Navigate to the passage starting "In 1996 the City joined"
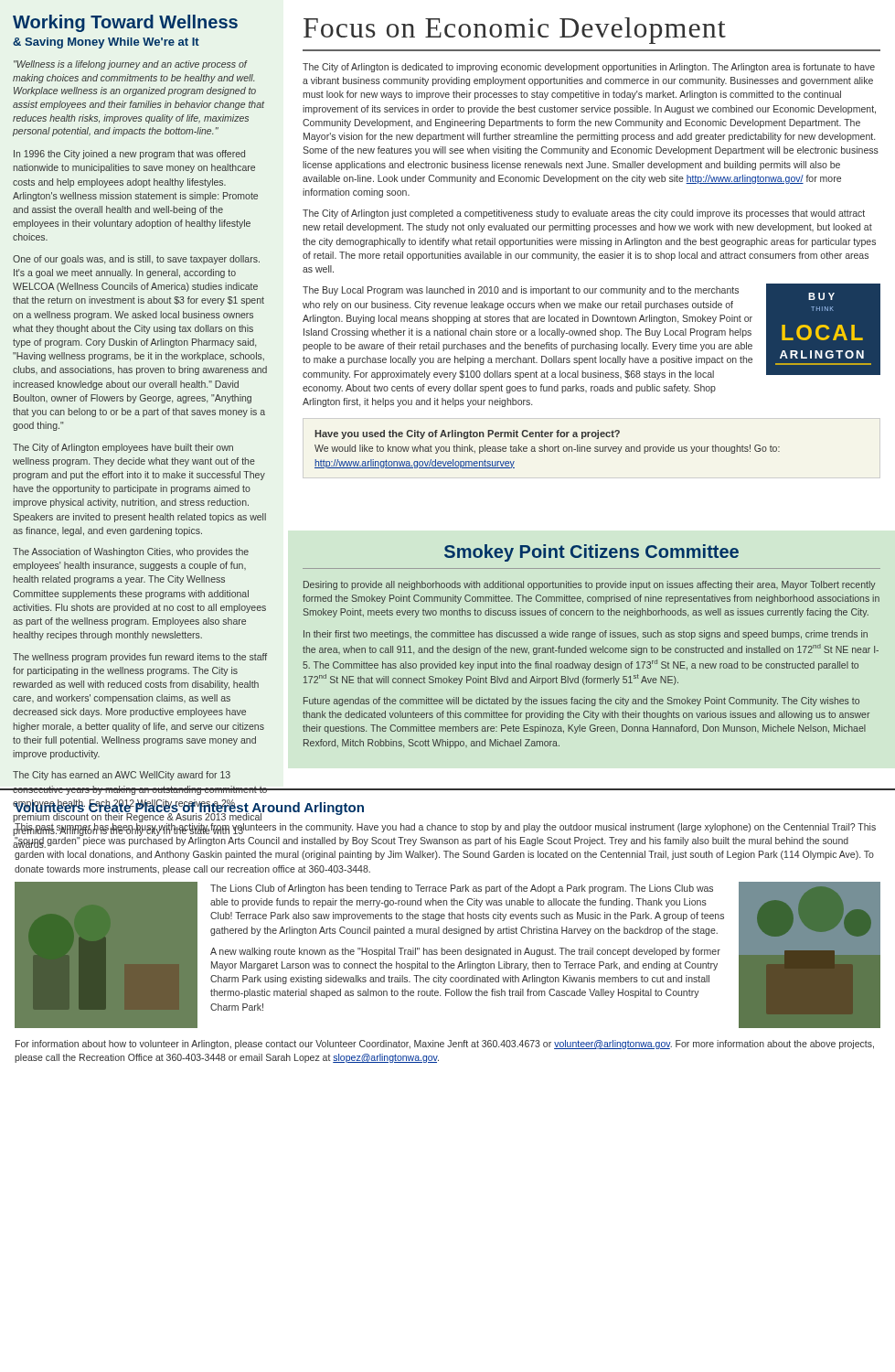 136,196
